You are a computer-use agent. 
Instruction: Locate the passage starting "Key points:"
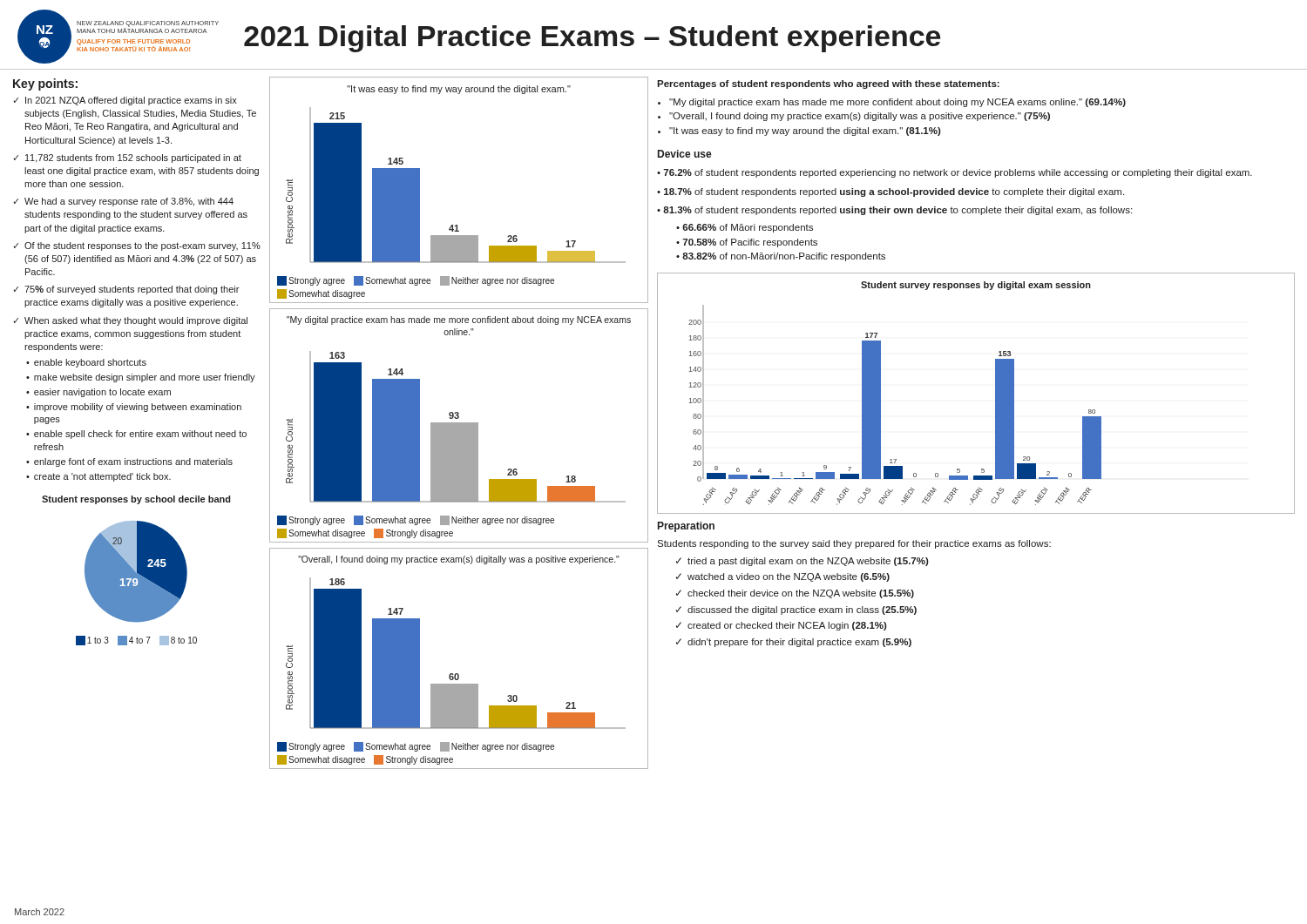click(x=45, y=84)
